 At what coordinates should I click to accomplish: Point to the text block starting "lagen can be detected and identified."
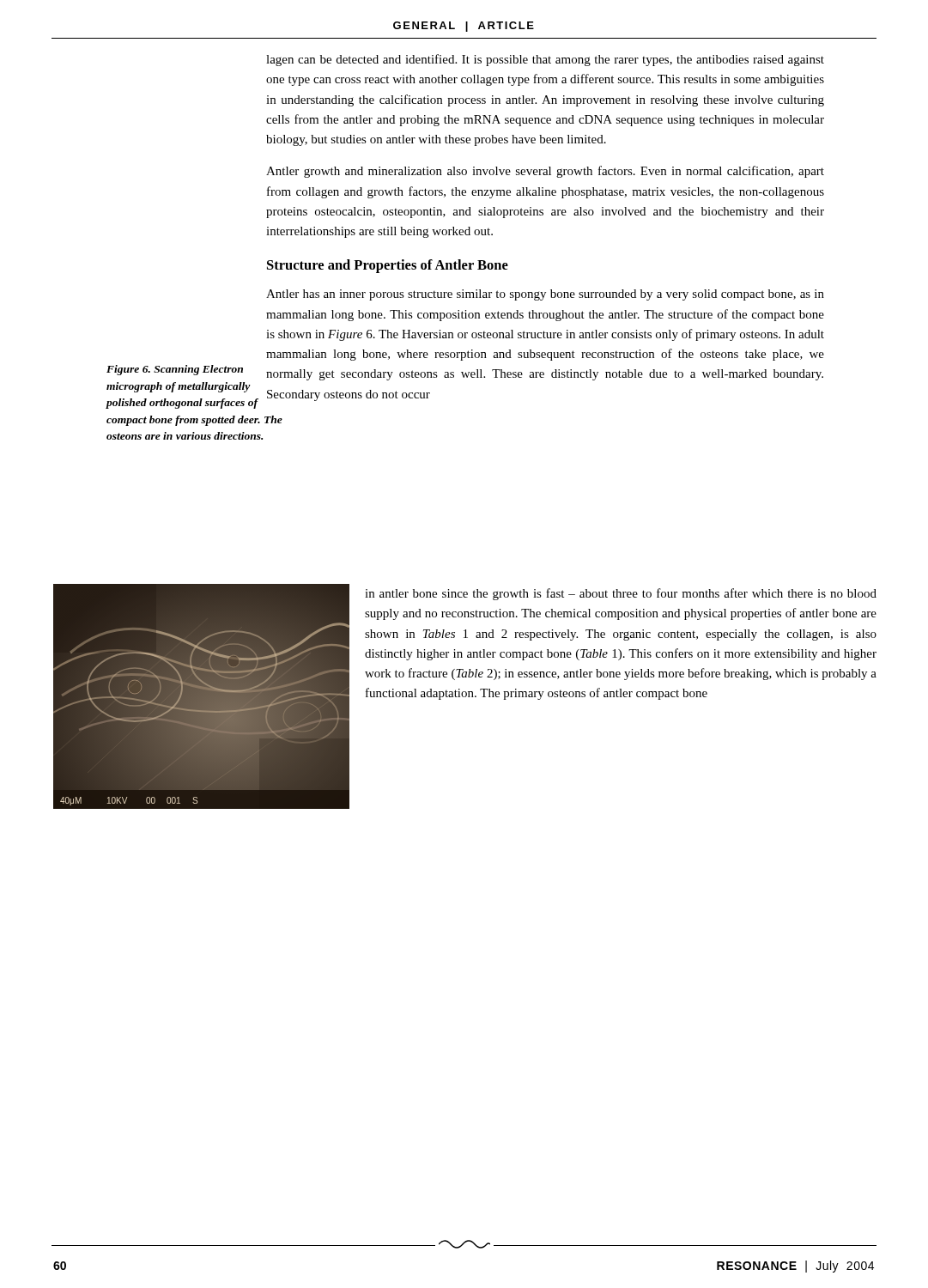pyautogui.click(x=545, y=99)
